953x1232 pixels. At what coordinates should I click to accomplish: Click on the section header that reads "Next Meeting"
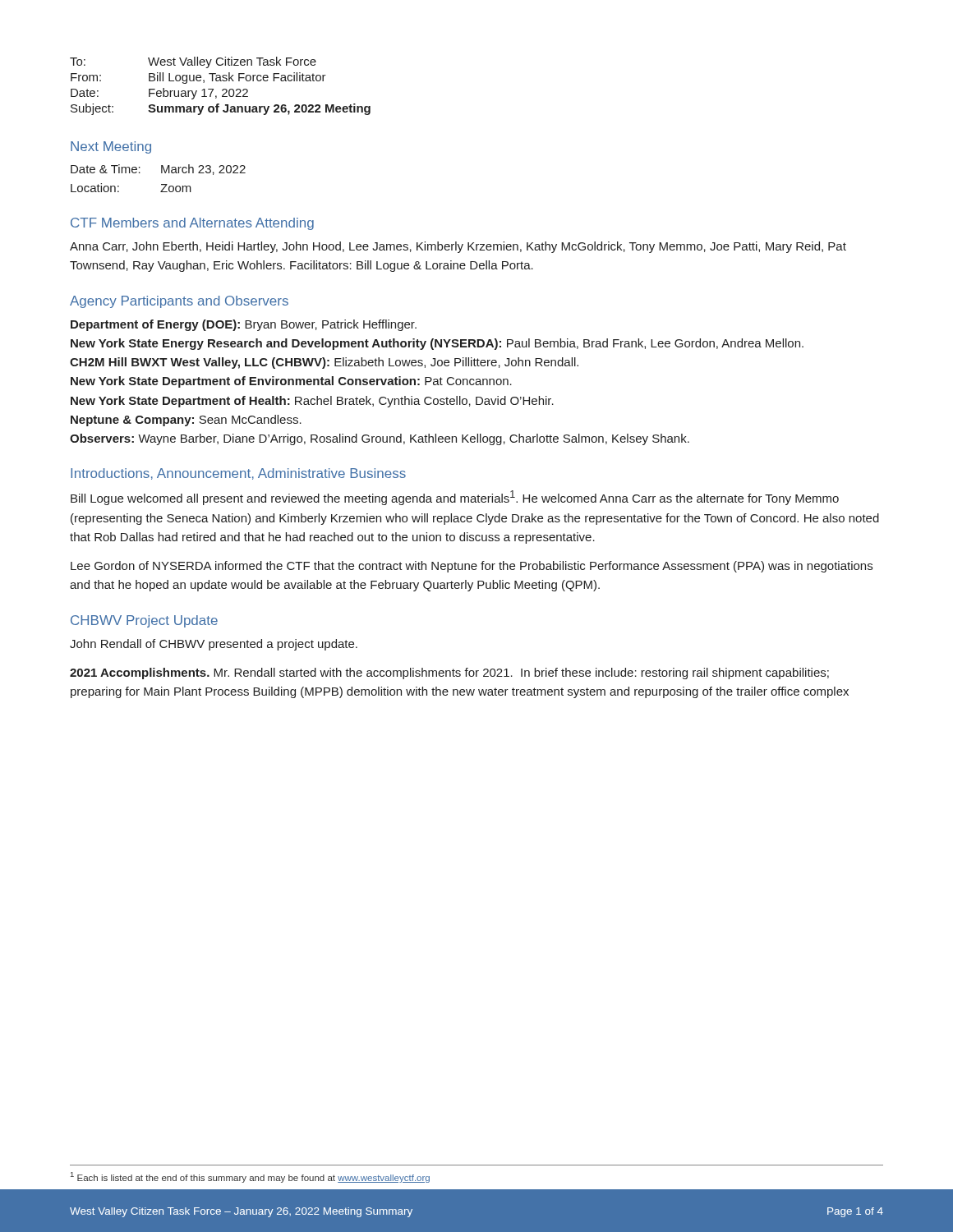(111, 147)
